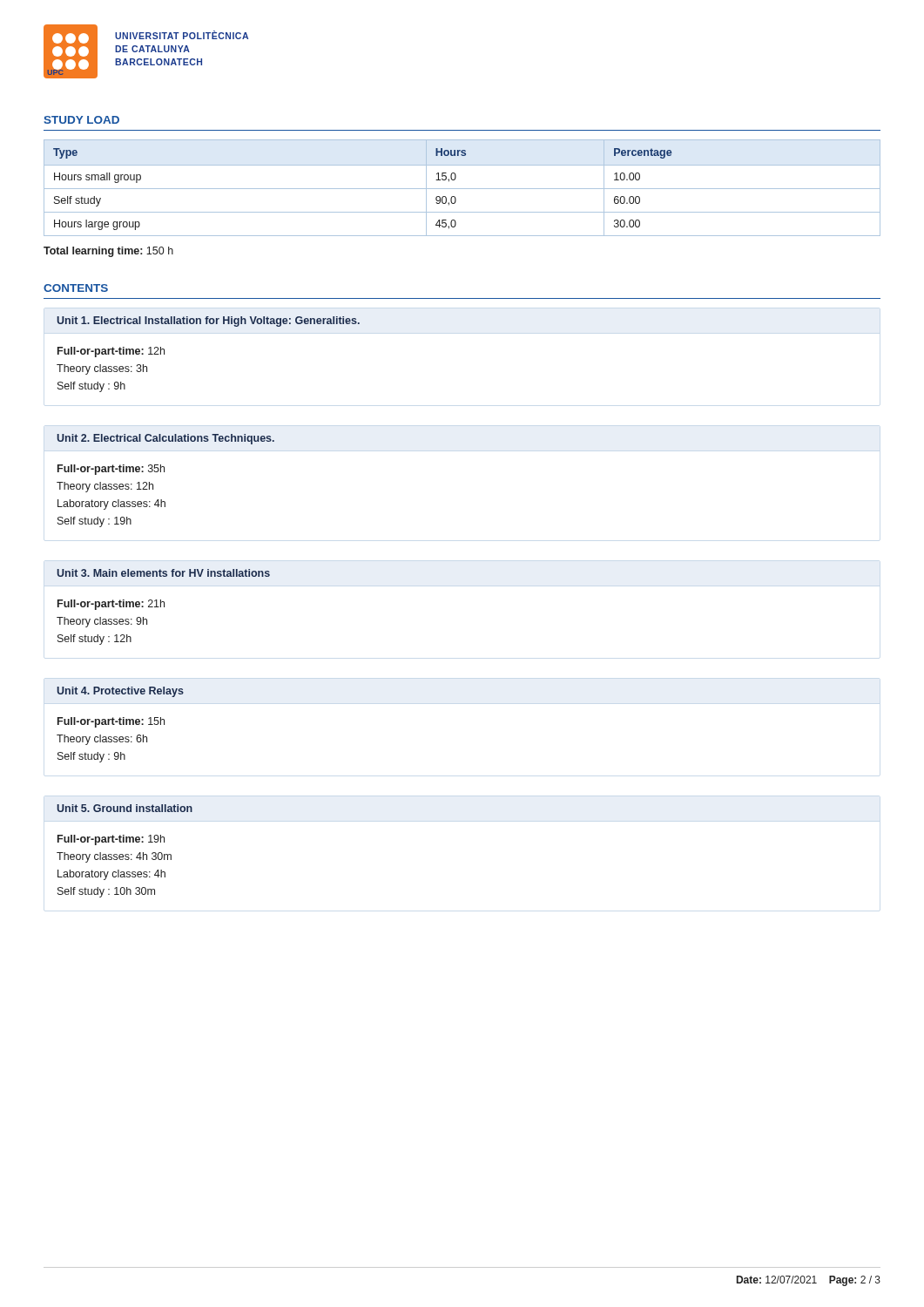Find the block on this page that starts "Unit 1. Electrical Installation for"
The height and width of the screenshot is (1307, 924).
[208, 322]
